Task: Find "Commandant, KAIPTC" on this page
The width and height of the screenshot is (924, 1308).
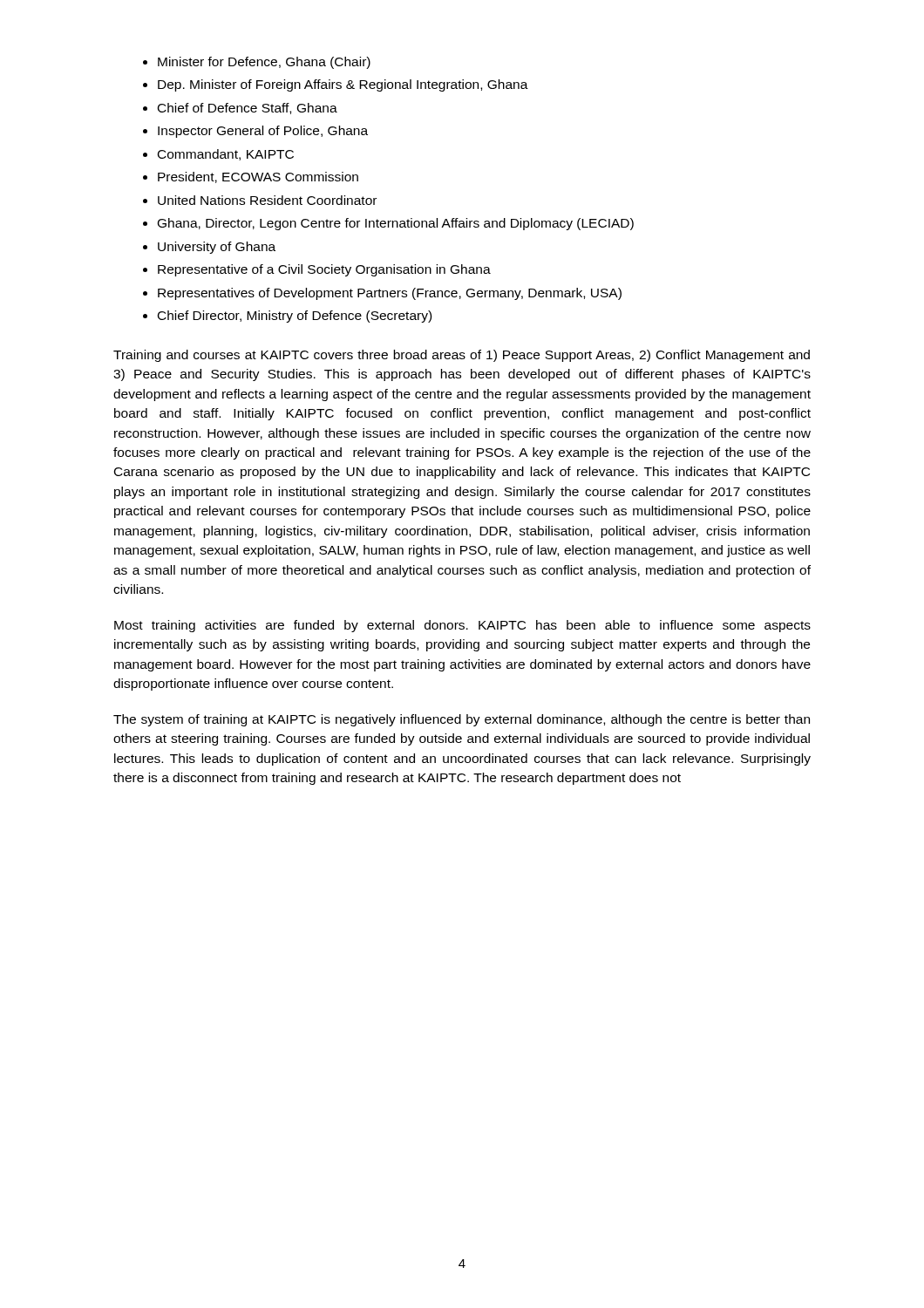Action: coord(226,154)
